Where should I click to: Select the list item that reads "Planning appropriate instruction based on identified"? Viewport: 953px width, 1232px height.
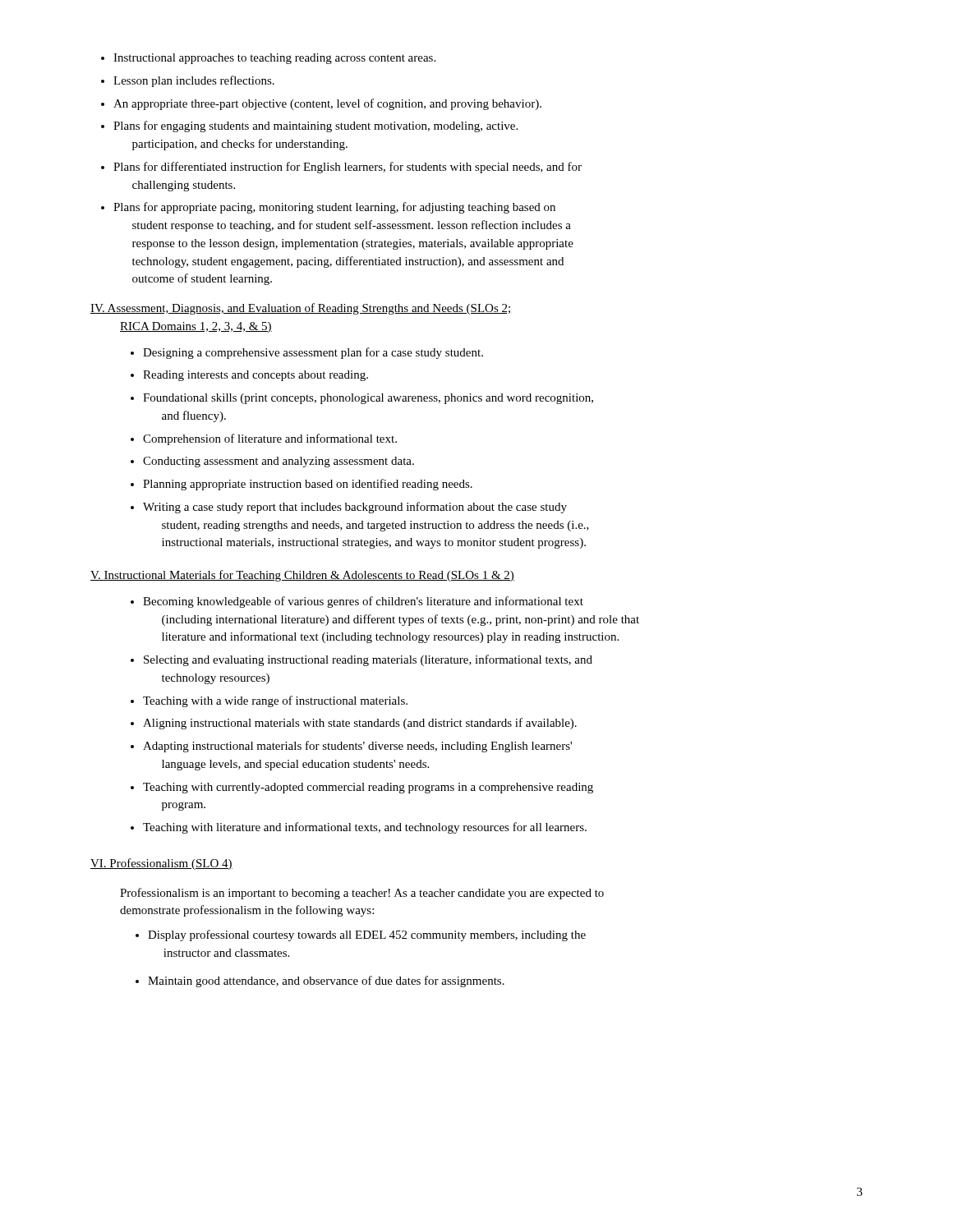click(302, 485)
